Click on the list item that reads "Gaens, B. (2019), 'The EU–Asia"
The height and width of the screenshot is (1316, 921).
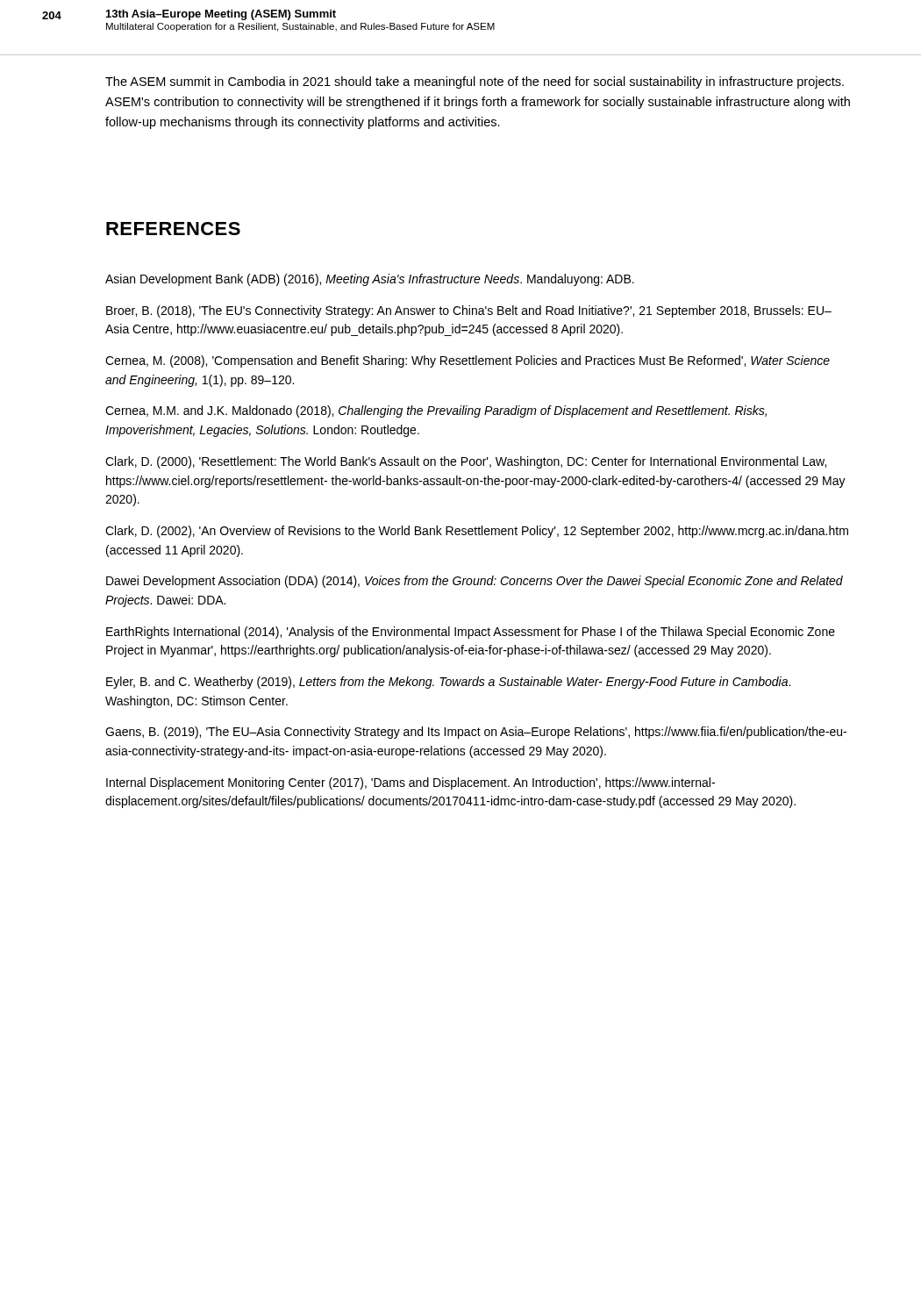click(x=476, y=742)
